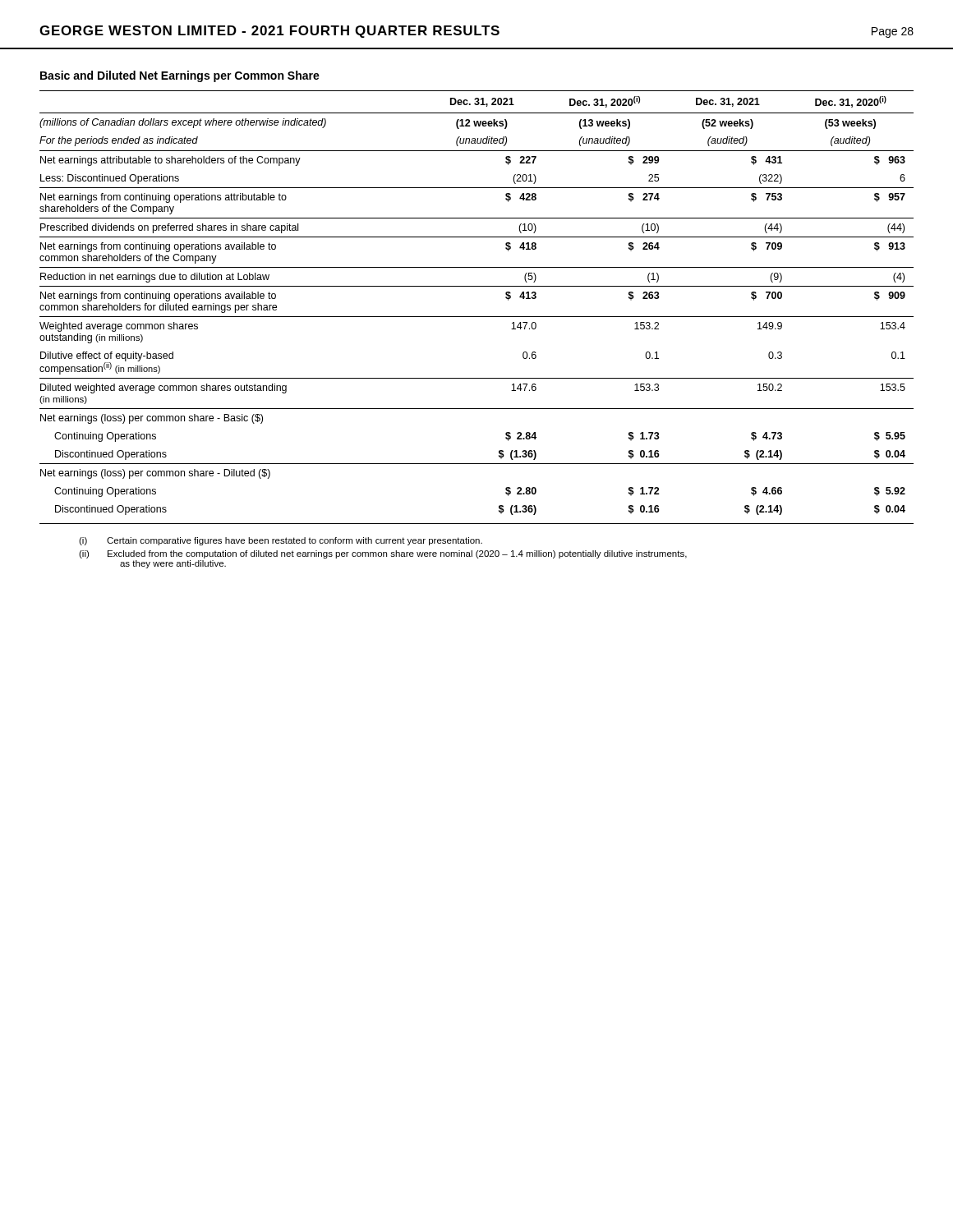The image size is (953, 1232).
Task: Select the section header with the text "Basic and Diluted"
Action: (x=179, y=76)
